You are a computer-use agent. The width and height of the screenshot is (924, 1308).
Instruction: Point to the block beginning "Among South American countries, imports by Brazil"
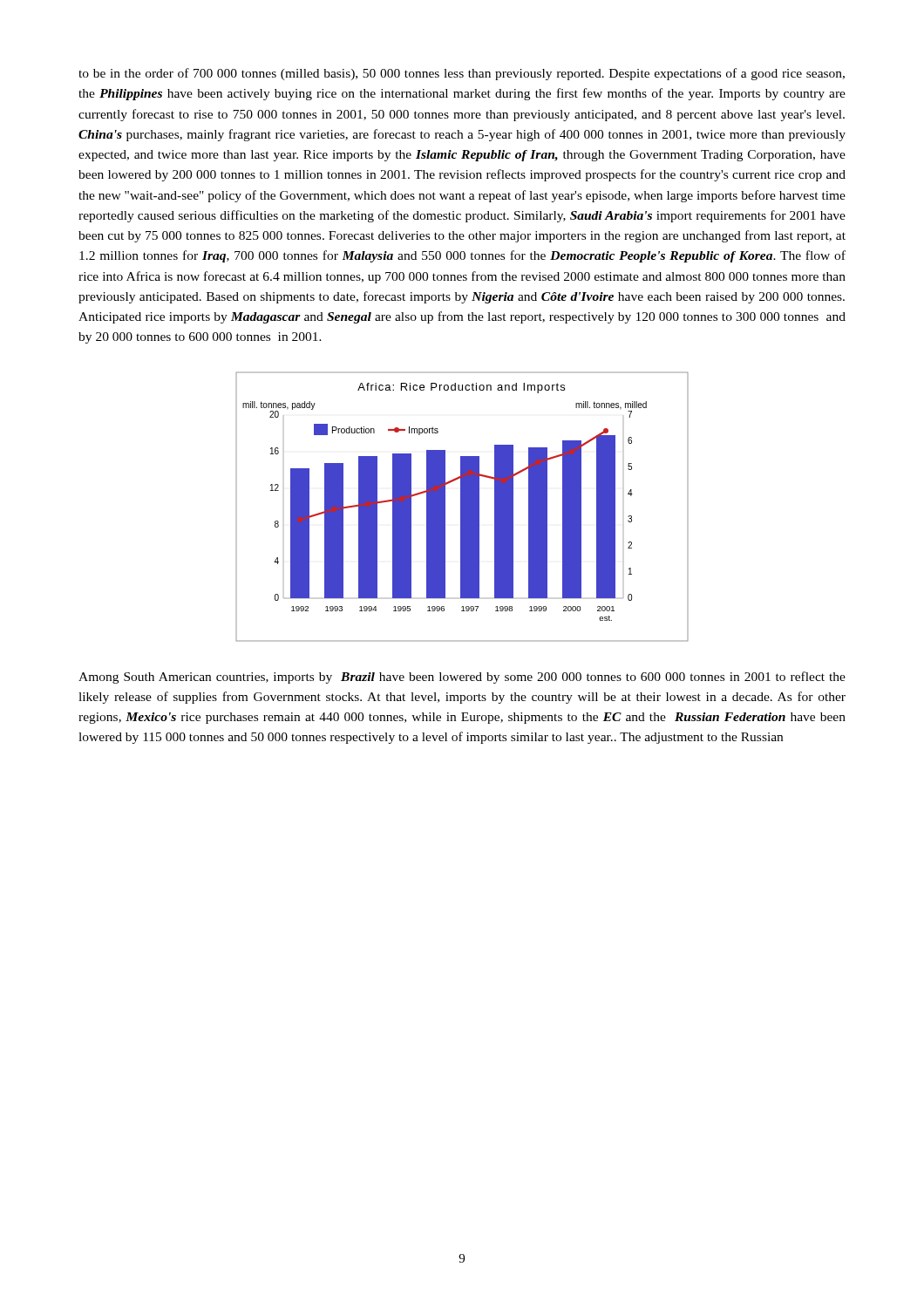462,706
